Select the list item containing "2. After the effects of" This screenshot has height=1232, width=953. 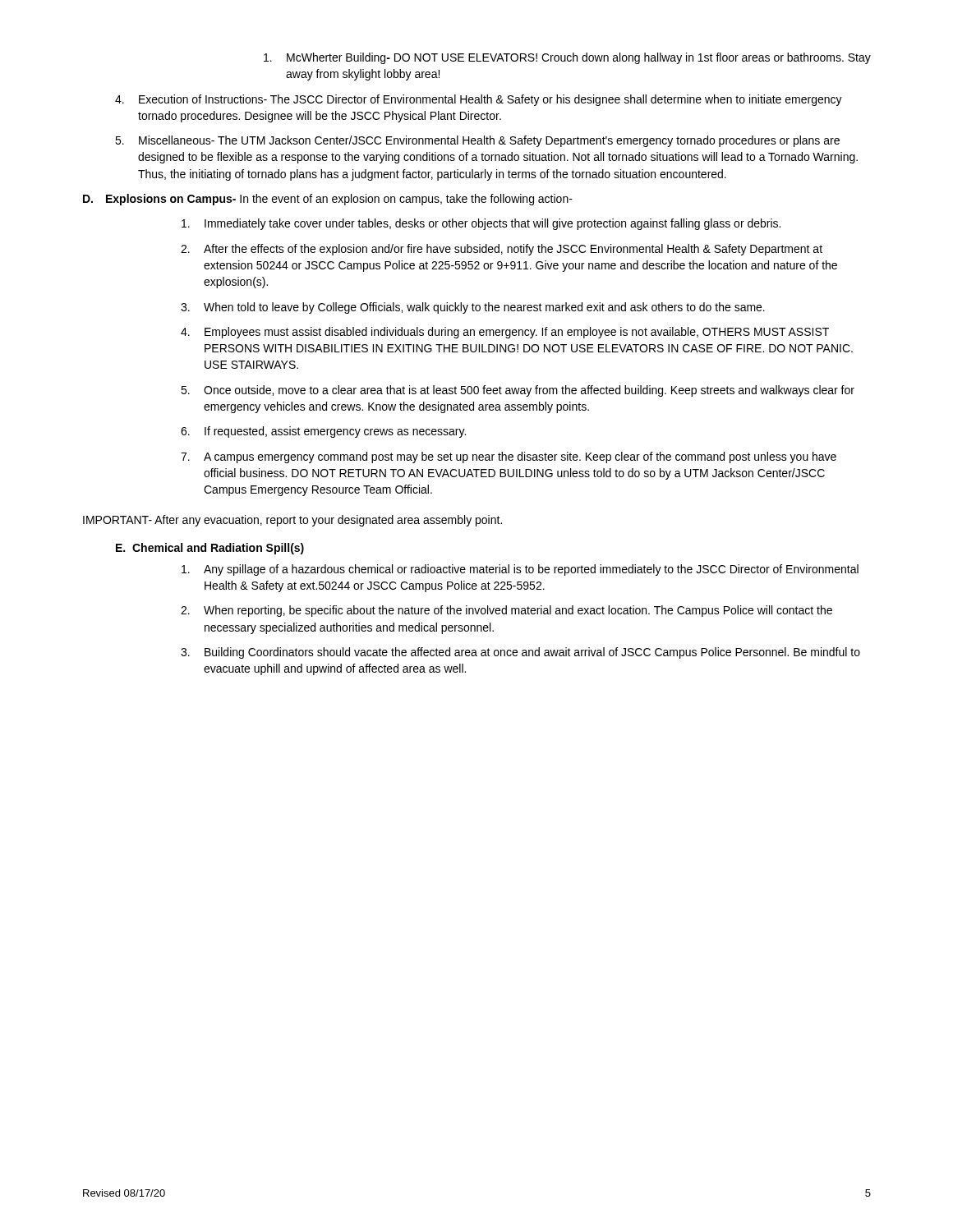tap(526, 265)
